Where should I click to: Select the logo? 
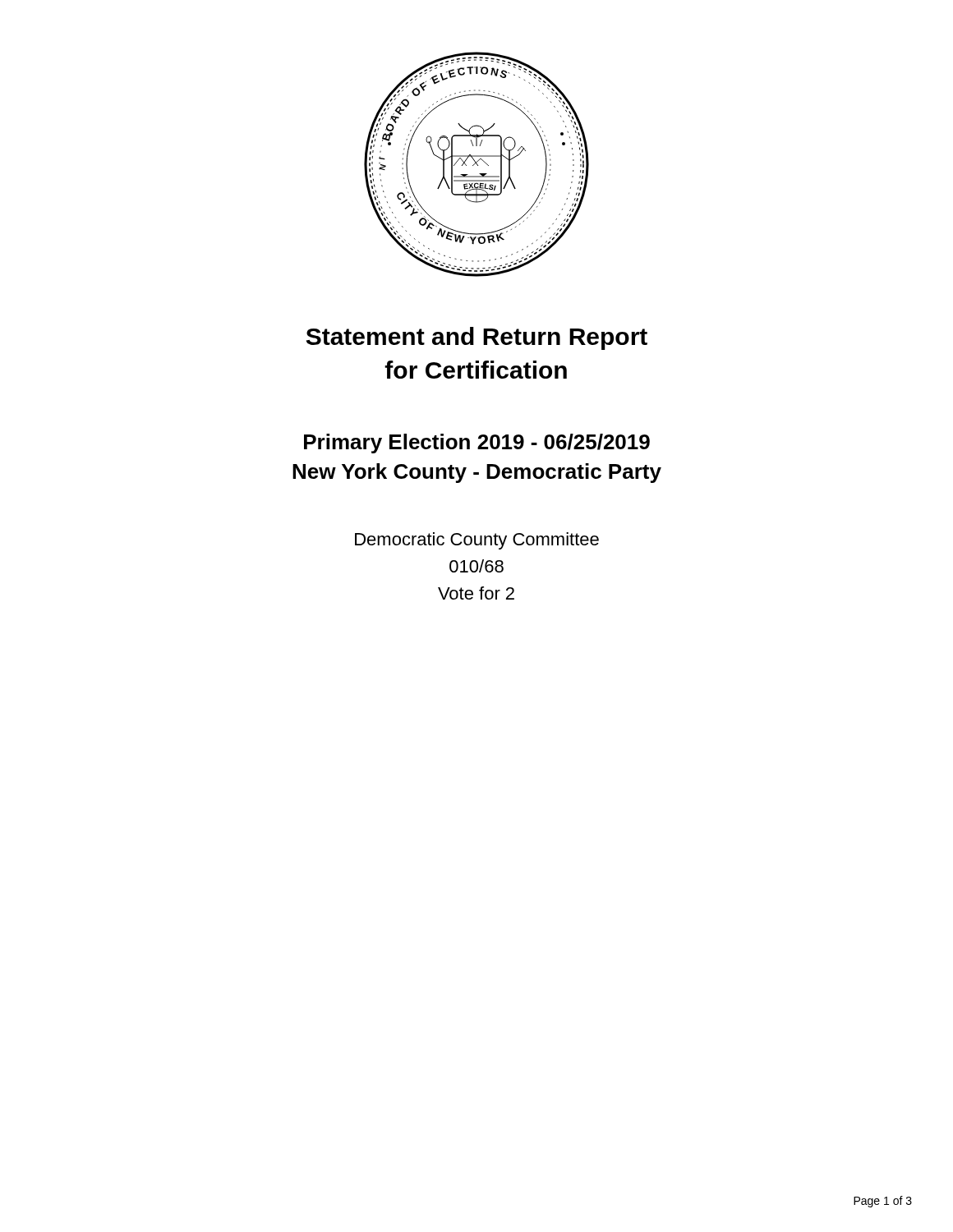click(x=476, y=166)
